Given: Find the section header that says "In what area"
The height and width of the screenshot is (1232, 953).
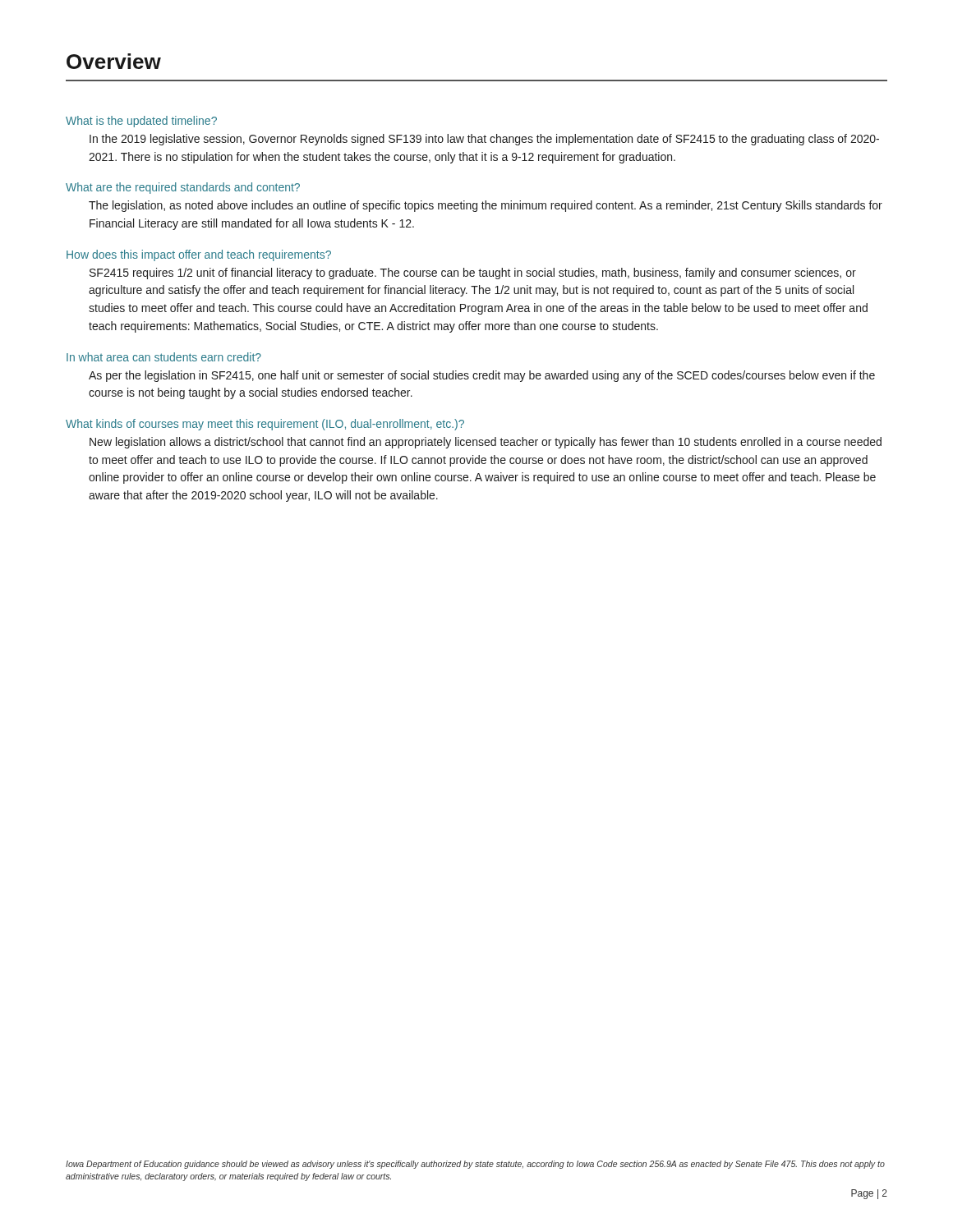Looking at the screenshot, I should click(164, 357).
